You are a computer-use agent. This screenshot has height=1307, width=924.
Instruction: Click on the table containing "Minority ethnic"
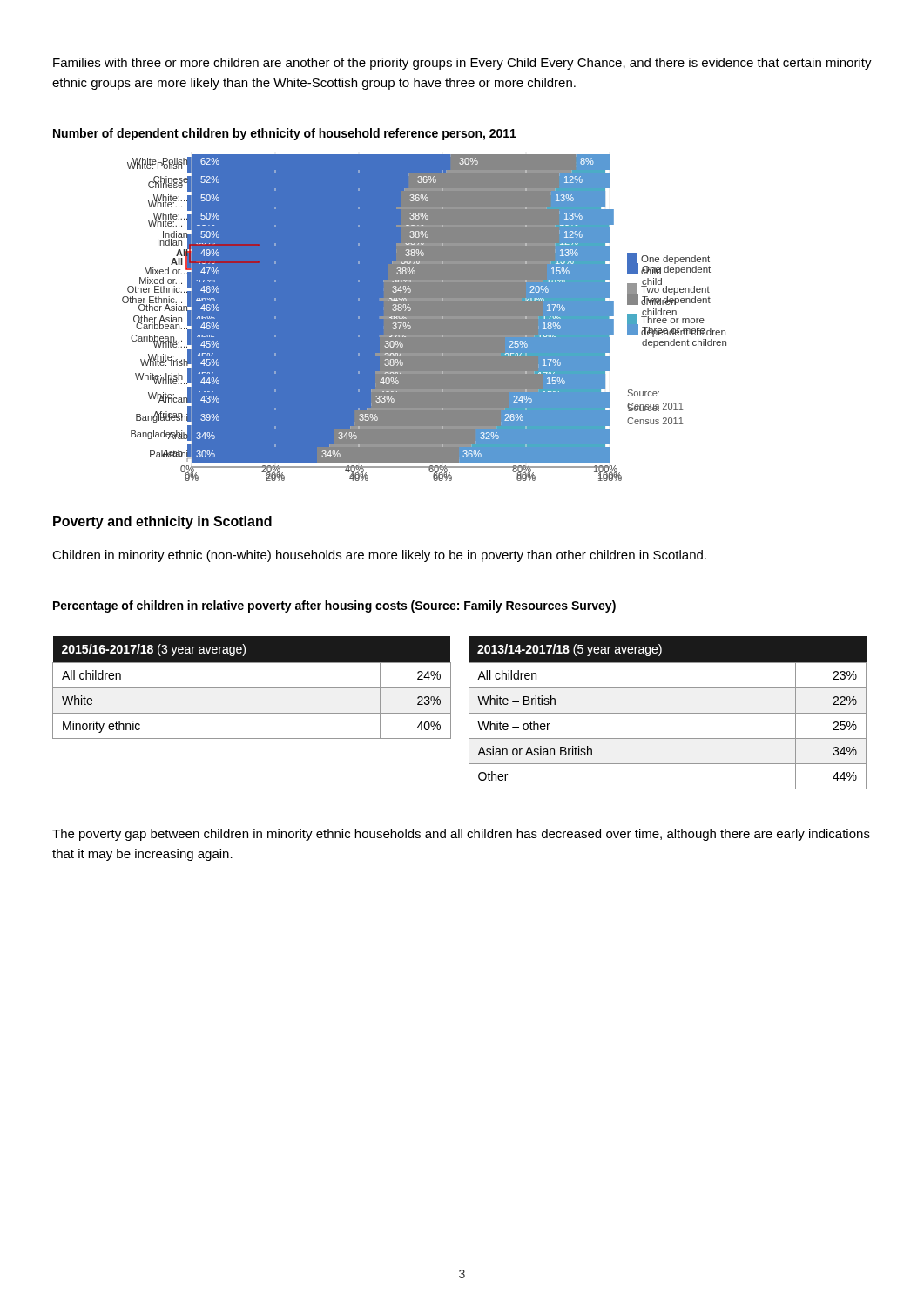tap(251, 713)
